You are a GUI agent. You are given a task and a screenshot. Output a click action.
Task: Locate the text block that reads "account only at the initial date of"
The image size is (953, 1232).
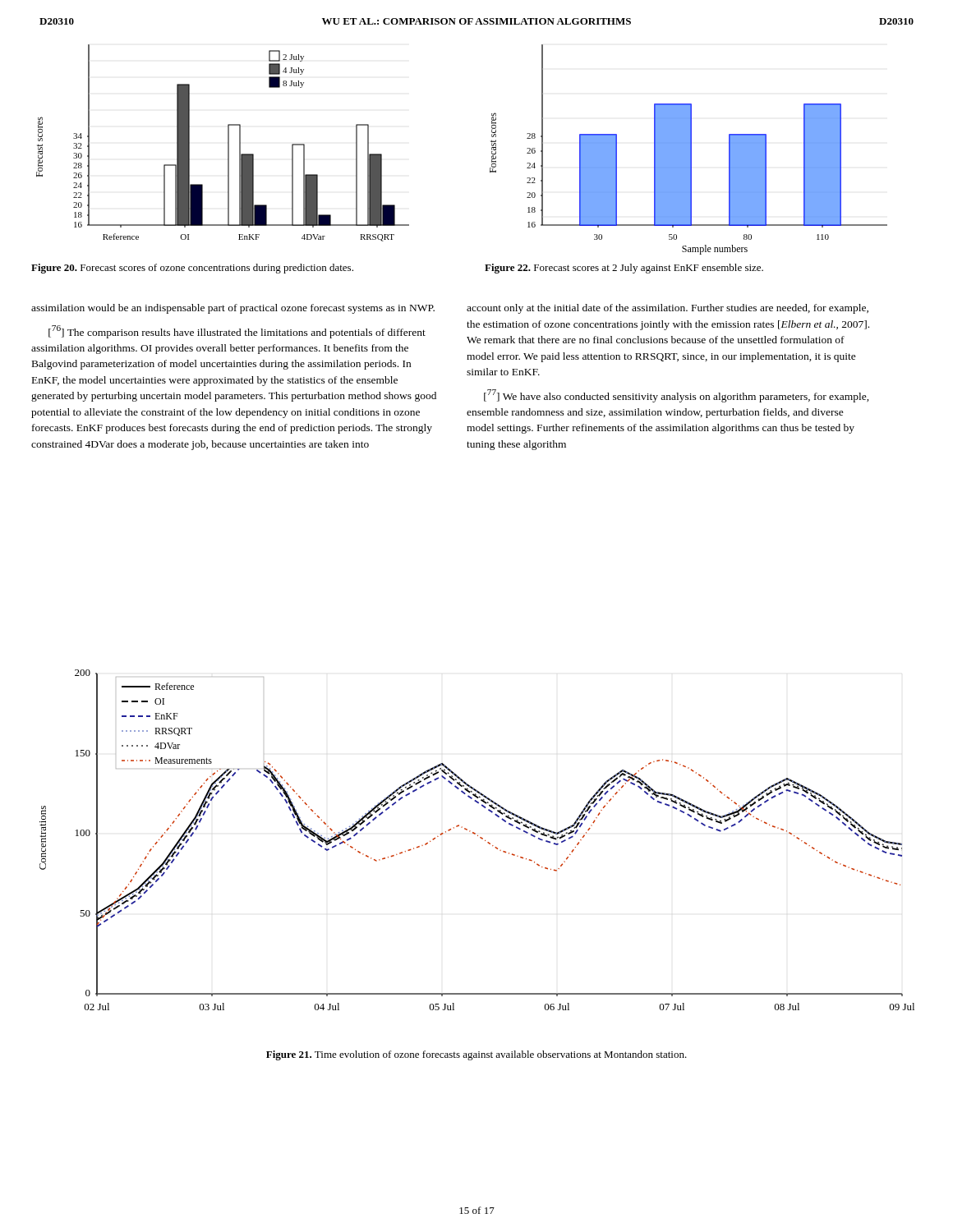(x=668, y=309)
